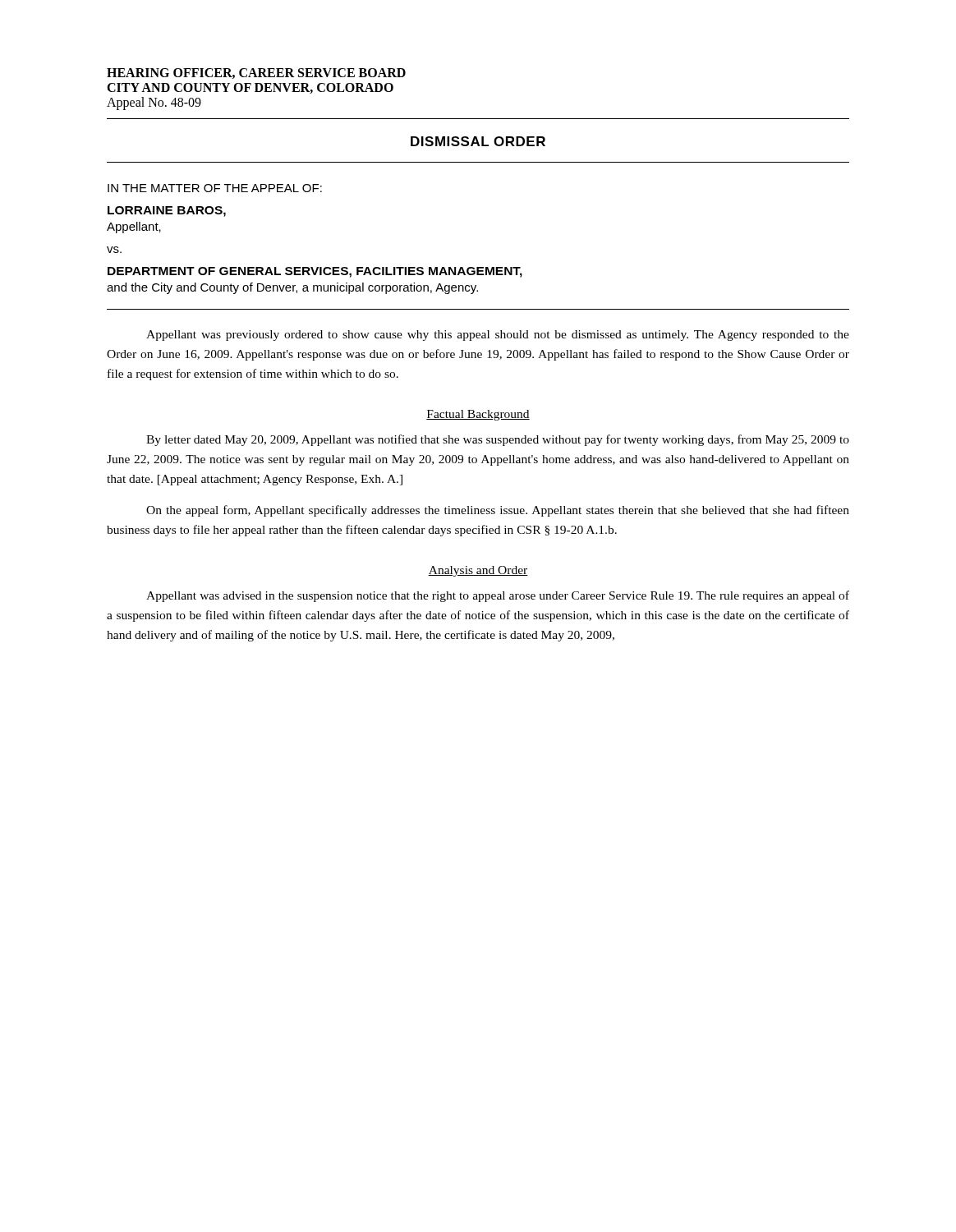The image size is (956, 1232).
Task: Select the text starting "LORRAINE BAROS, Appellant,"
Action: point(167,211)
